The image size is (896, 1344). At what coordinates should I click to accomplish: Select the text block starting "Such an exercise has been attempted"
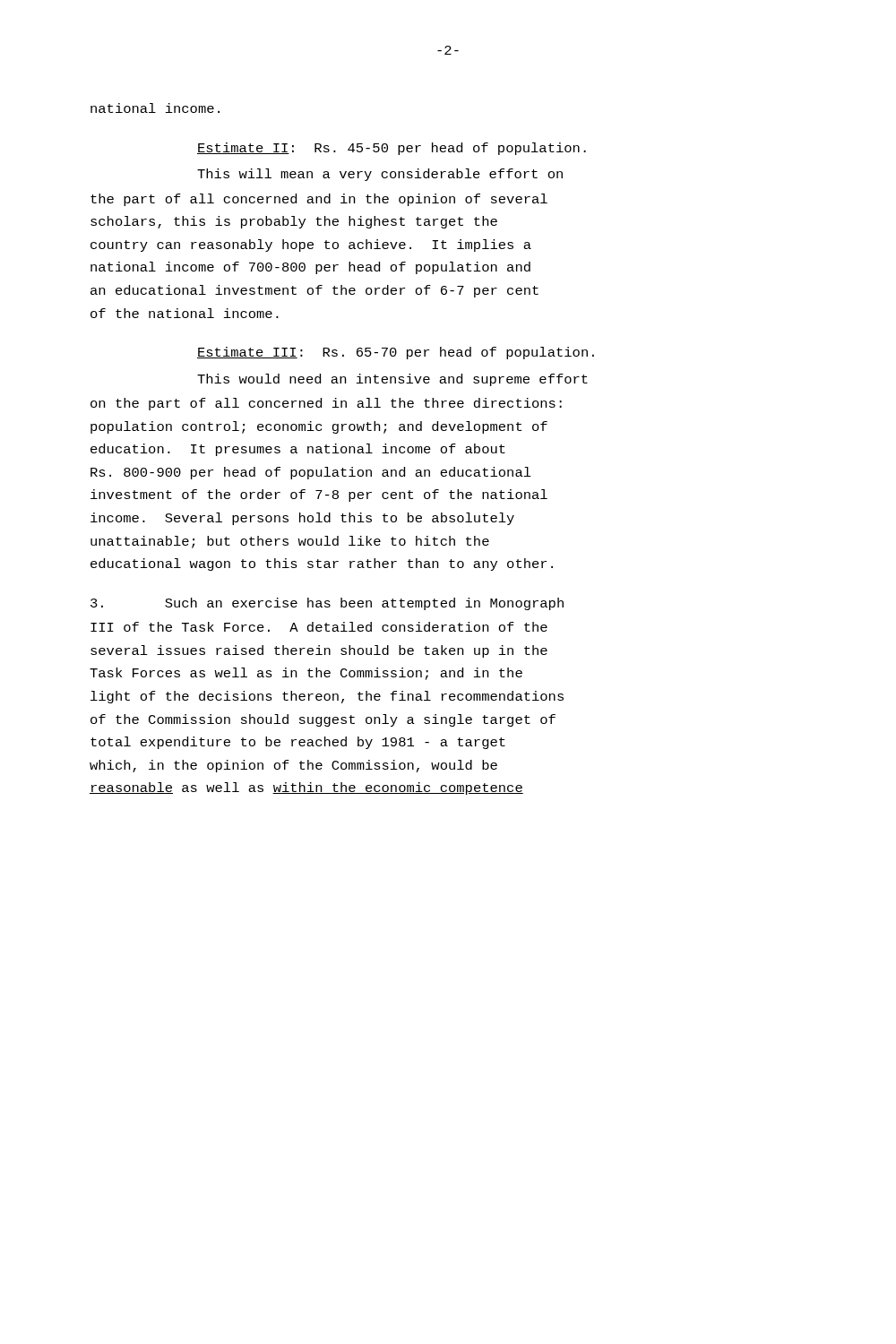click(457, 697)
